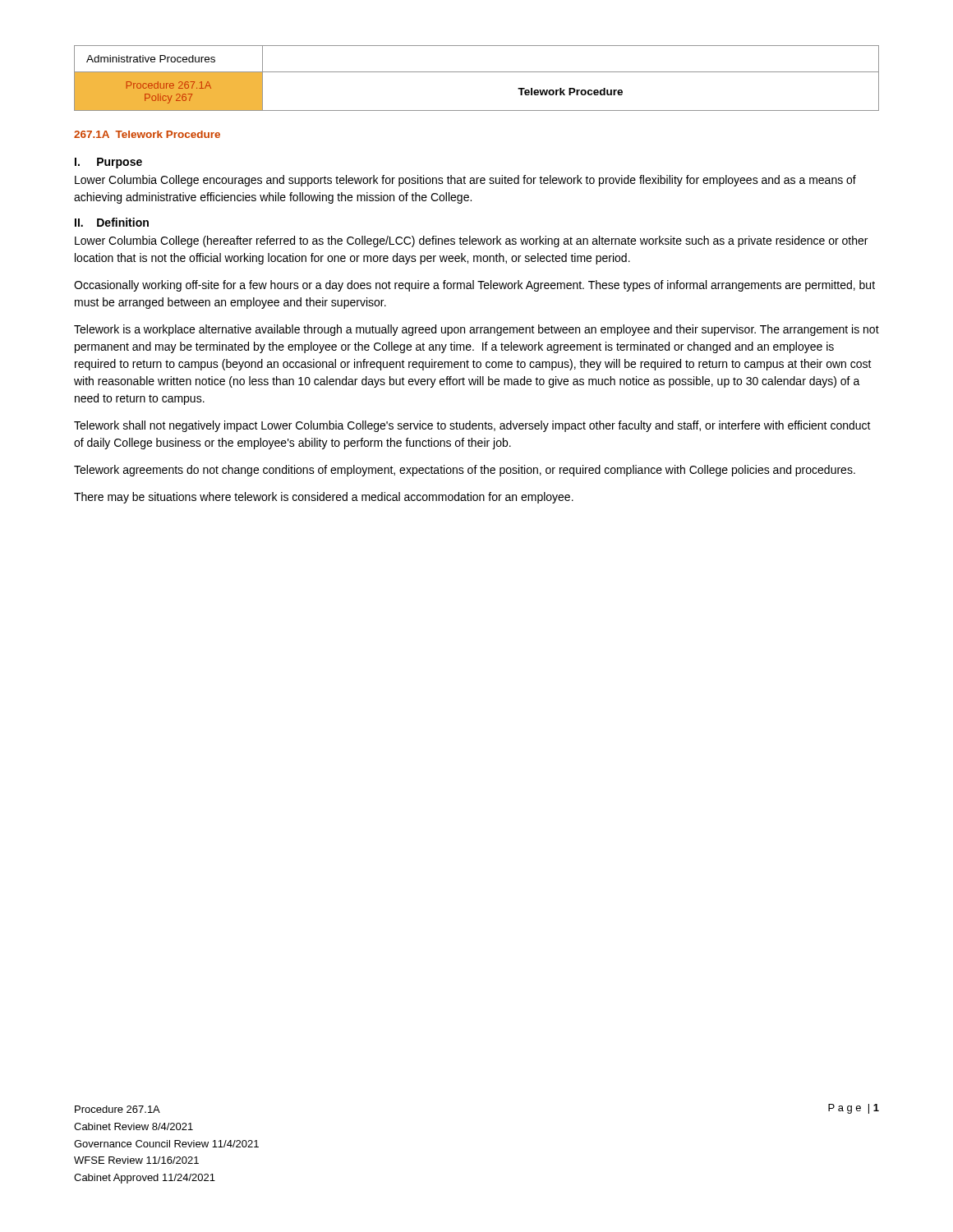Select the text starting "Occasionally working off-site for a few hours"

tap(476, 294)
